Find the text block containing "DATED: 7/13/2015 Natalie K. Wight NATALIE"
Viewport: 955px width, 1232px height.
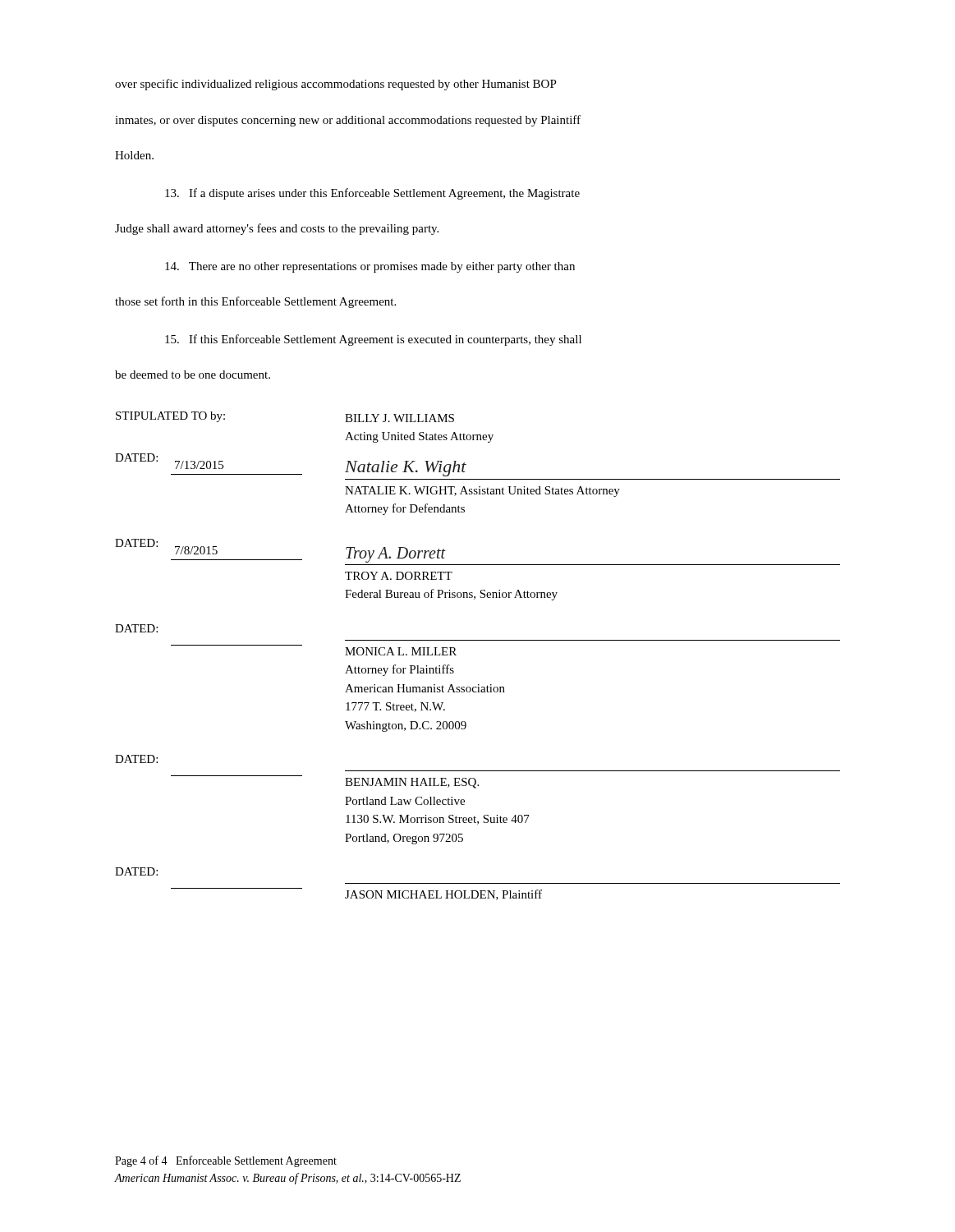pos(478,484)
